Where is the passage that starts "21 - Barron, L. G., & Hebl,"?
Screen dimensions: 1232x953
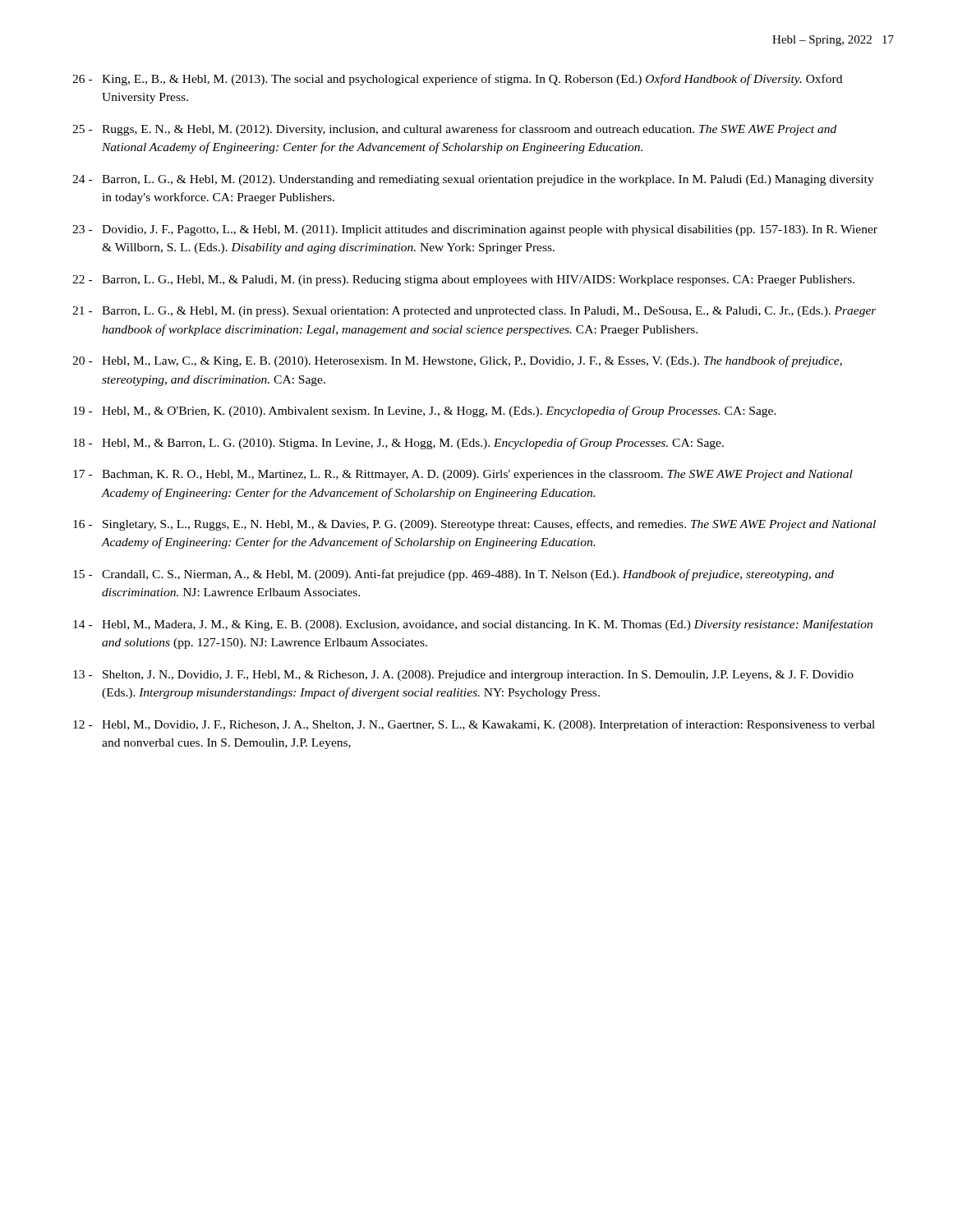coord(476,320)
